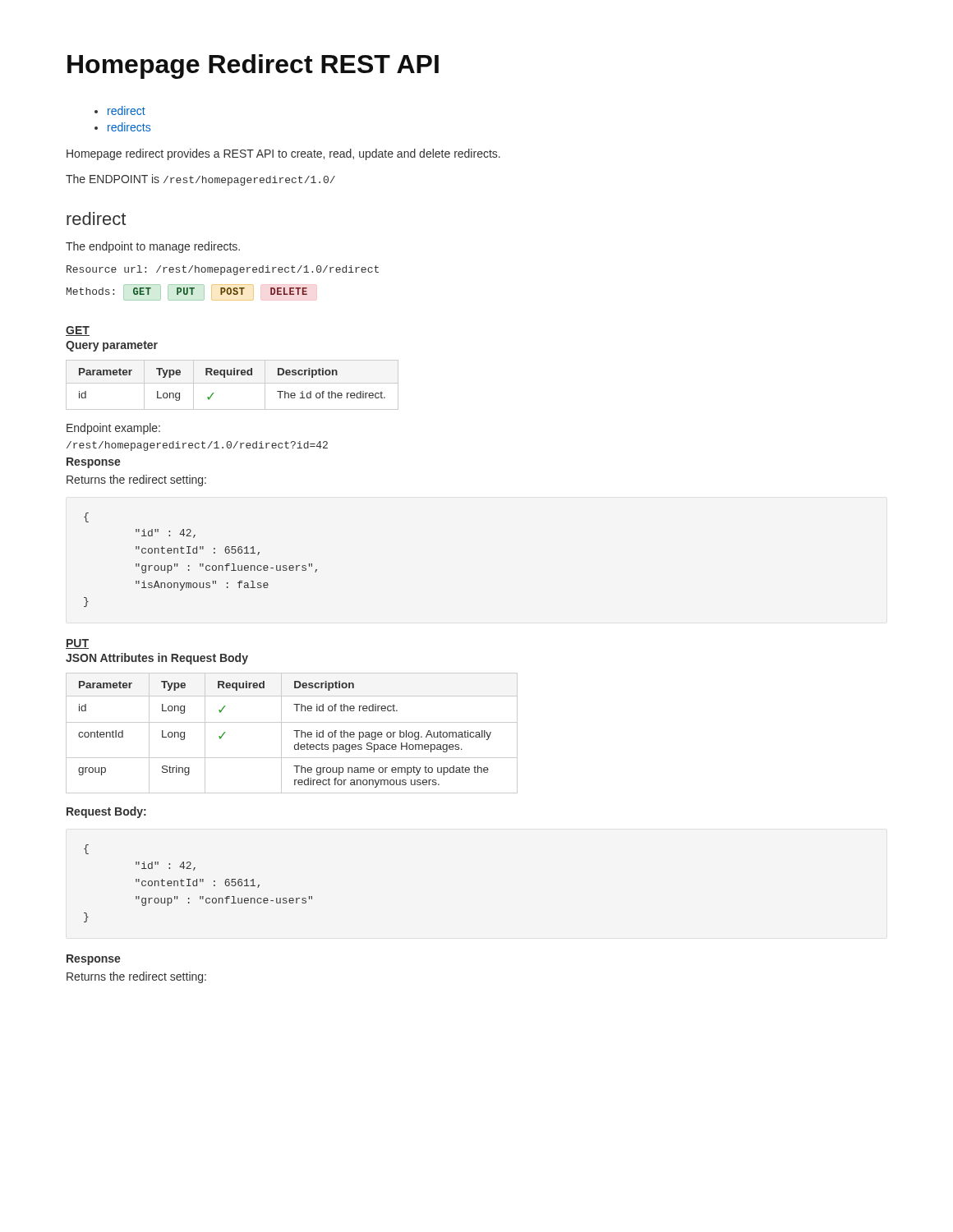Select the text block that reads "Homepage redirect provides a"
This screenshot has height=1232, width=953.
coord(283,154)
